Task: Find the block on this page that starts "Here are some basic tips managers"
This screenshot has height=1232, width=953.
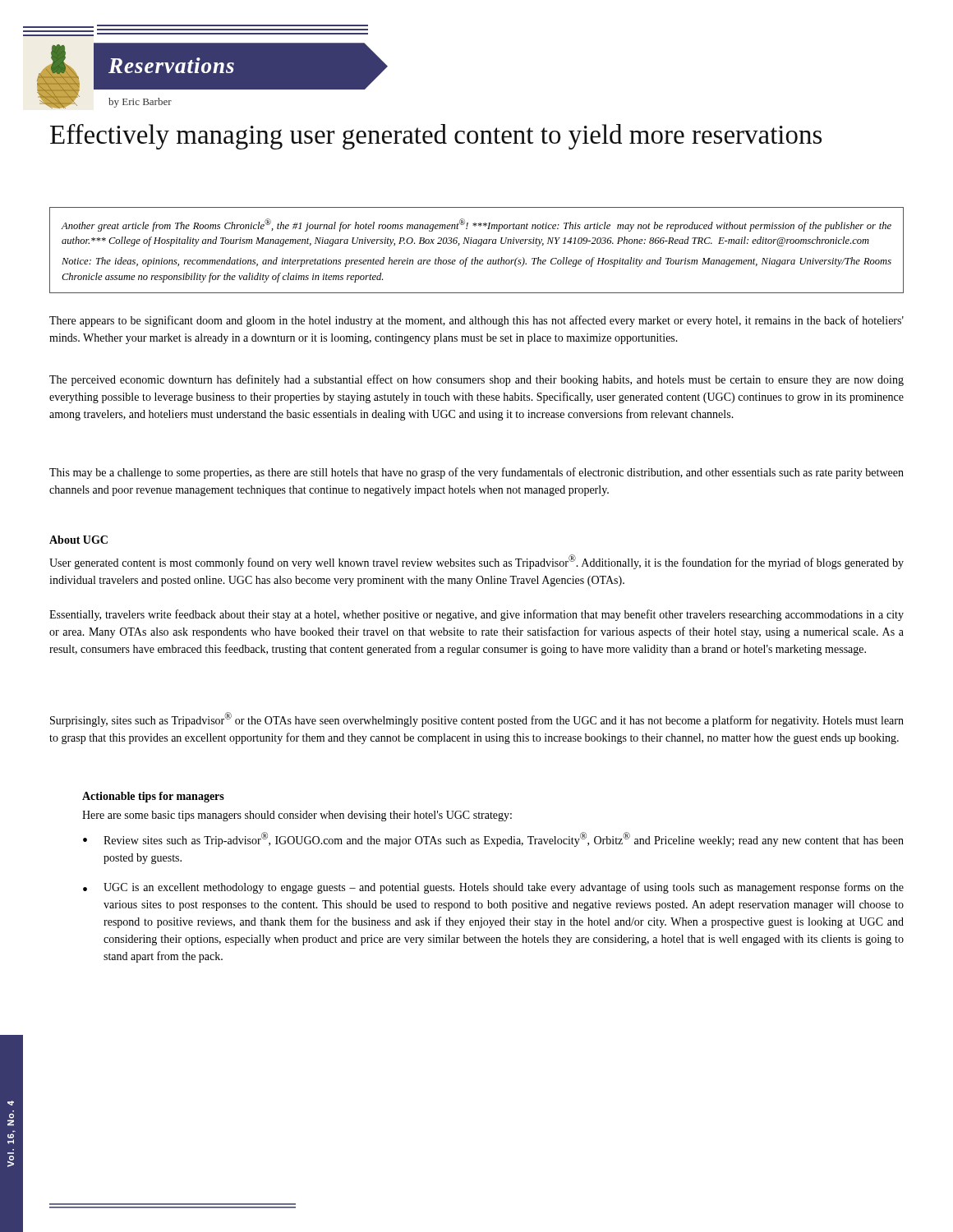Action: click(x=297, y=815)
